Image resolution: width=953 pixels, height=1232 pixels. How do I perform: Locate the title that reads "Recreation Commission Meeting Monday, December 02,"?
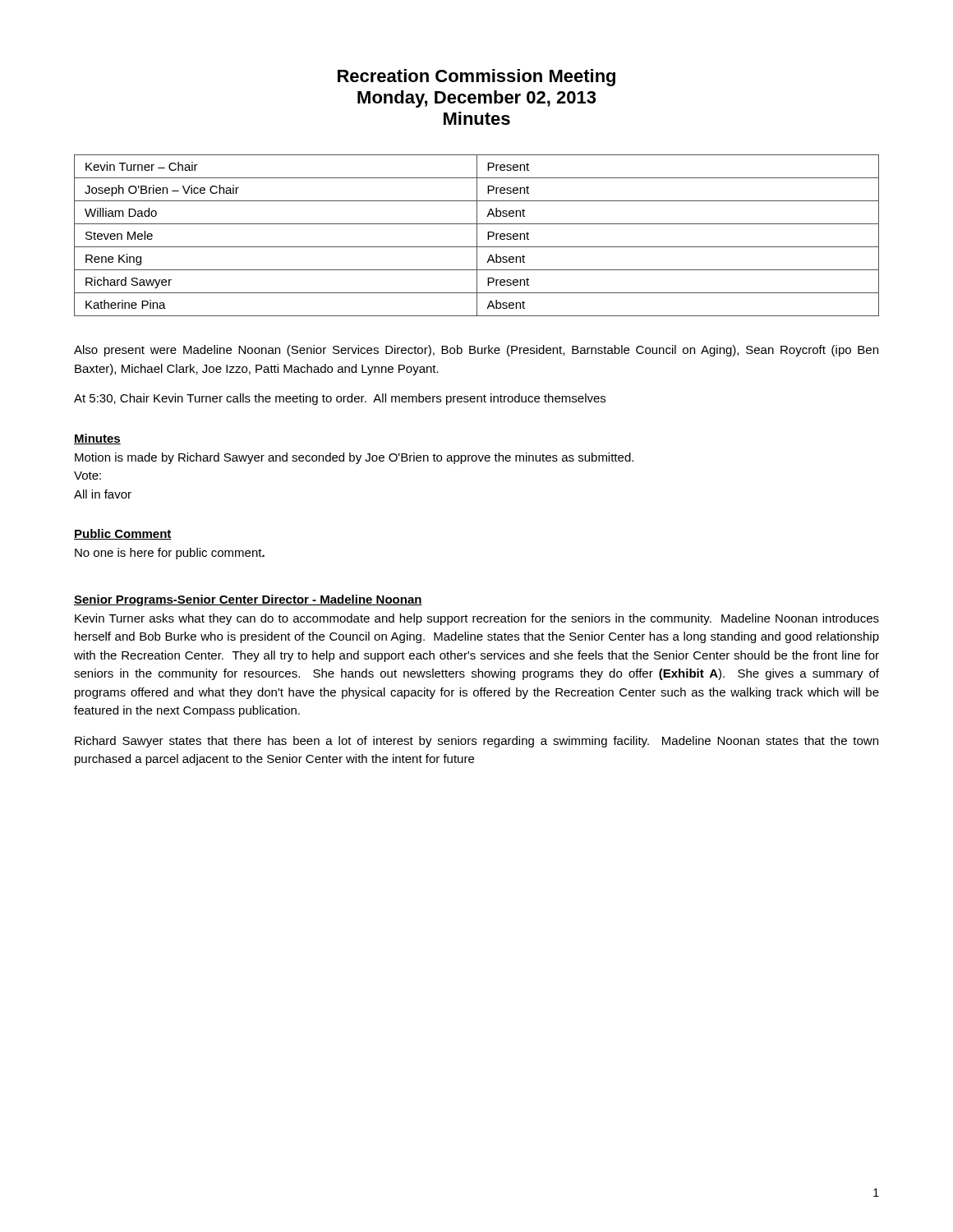[x=476, y=98]
